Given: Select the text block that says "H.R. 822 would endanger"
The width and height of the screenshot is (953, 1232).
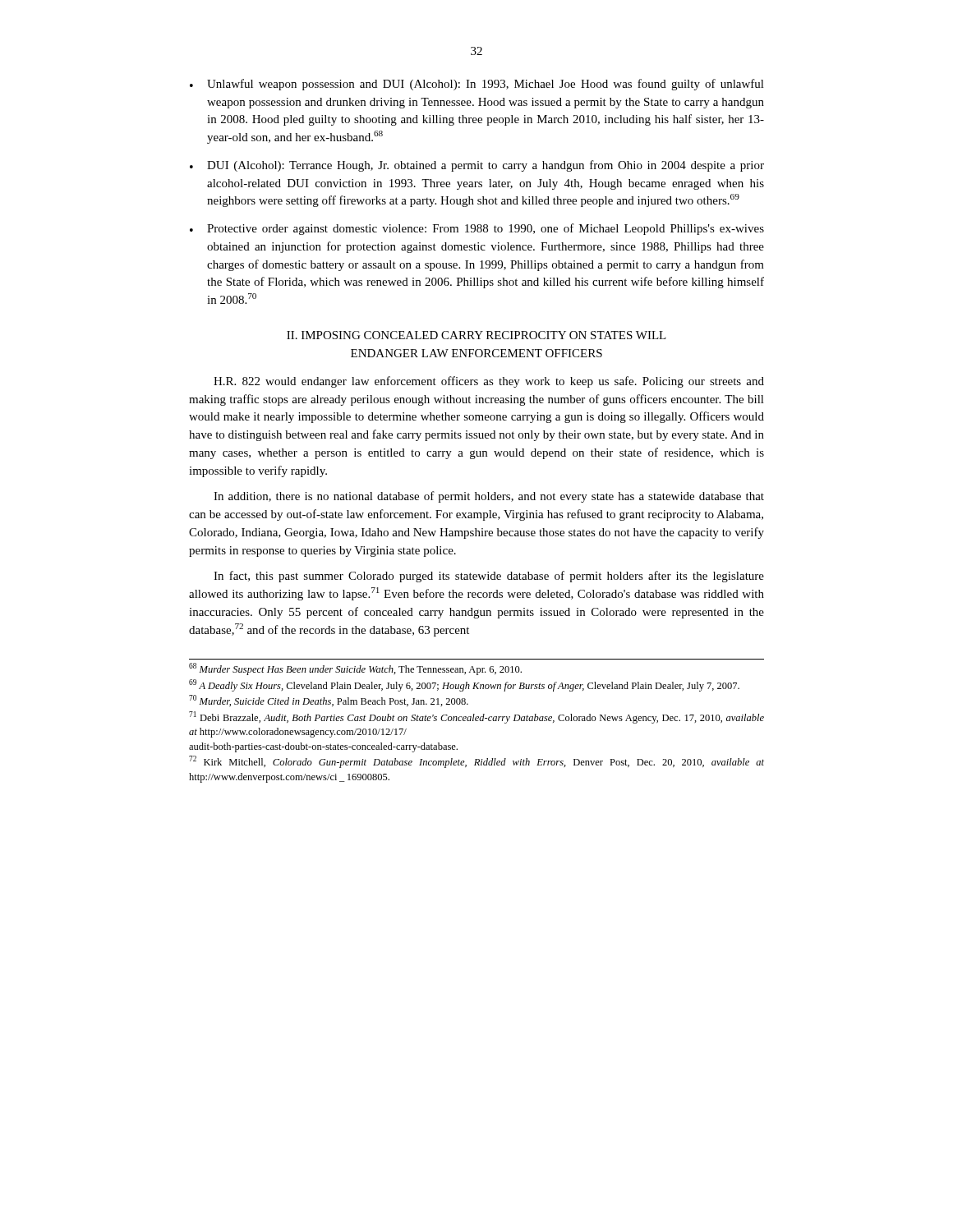Looking at the screenshot, I should [476, 426].
